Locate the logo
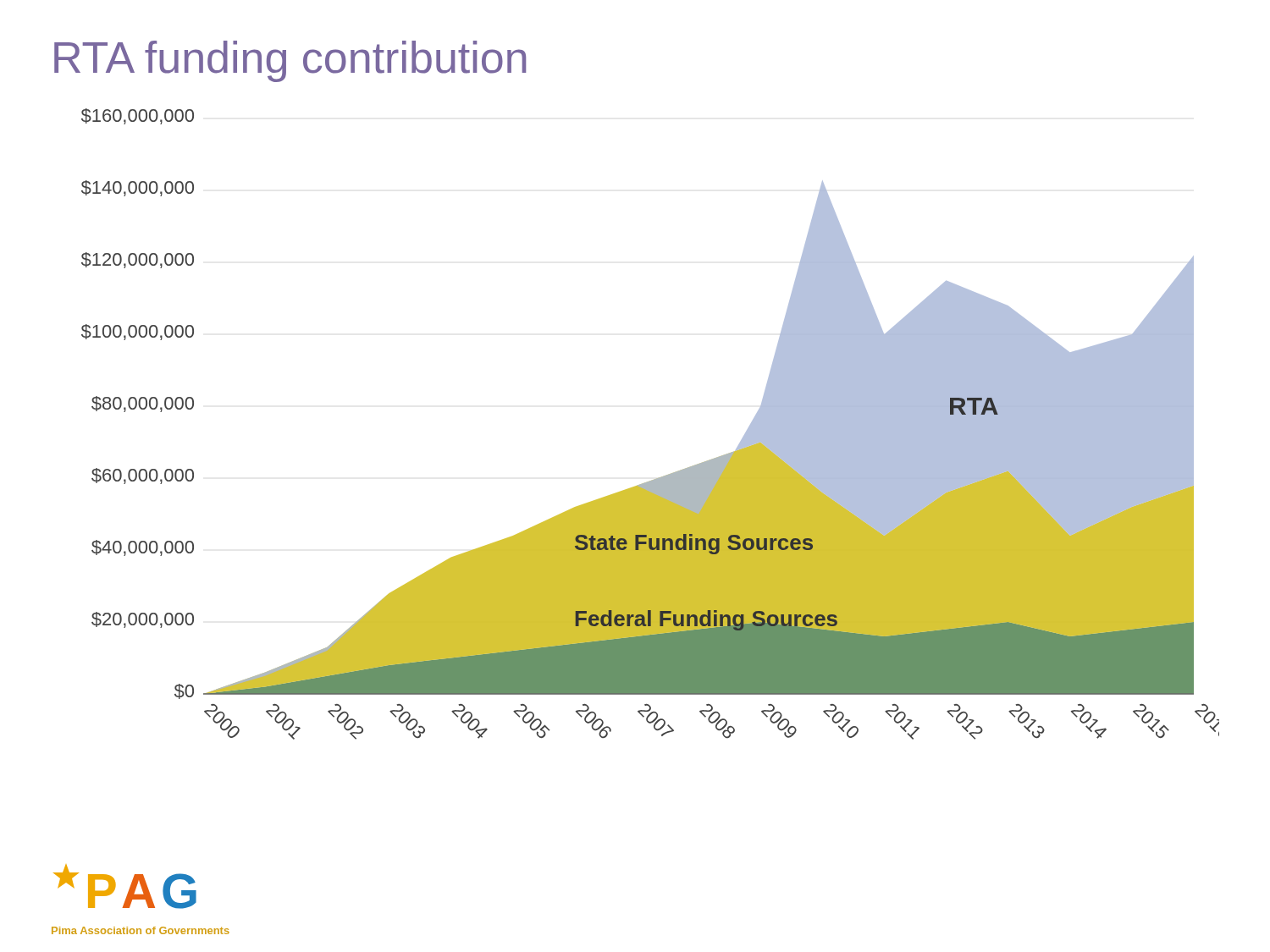This screenshot has height=952, width=1270. point(152,897)
